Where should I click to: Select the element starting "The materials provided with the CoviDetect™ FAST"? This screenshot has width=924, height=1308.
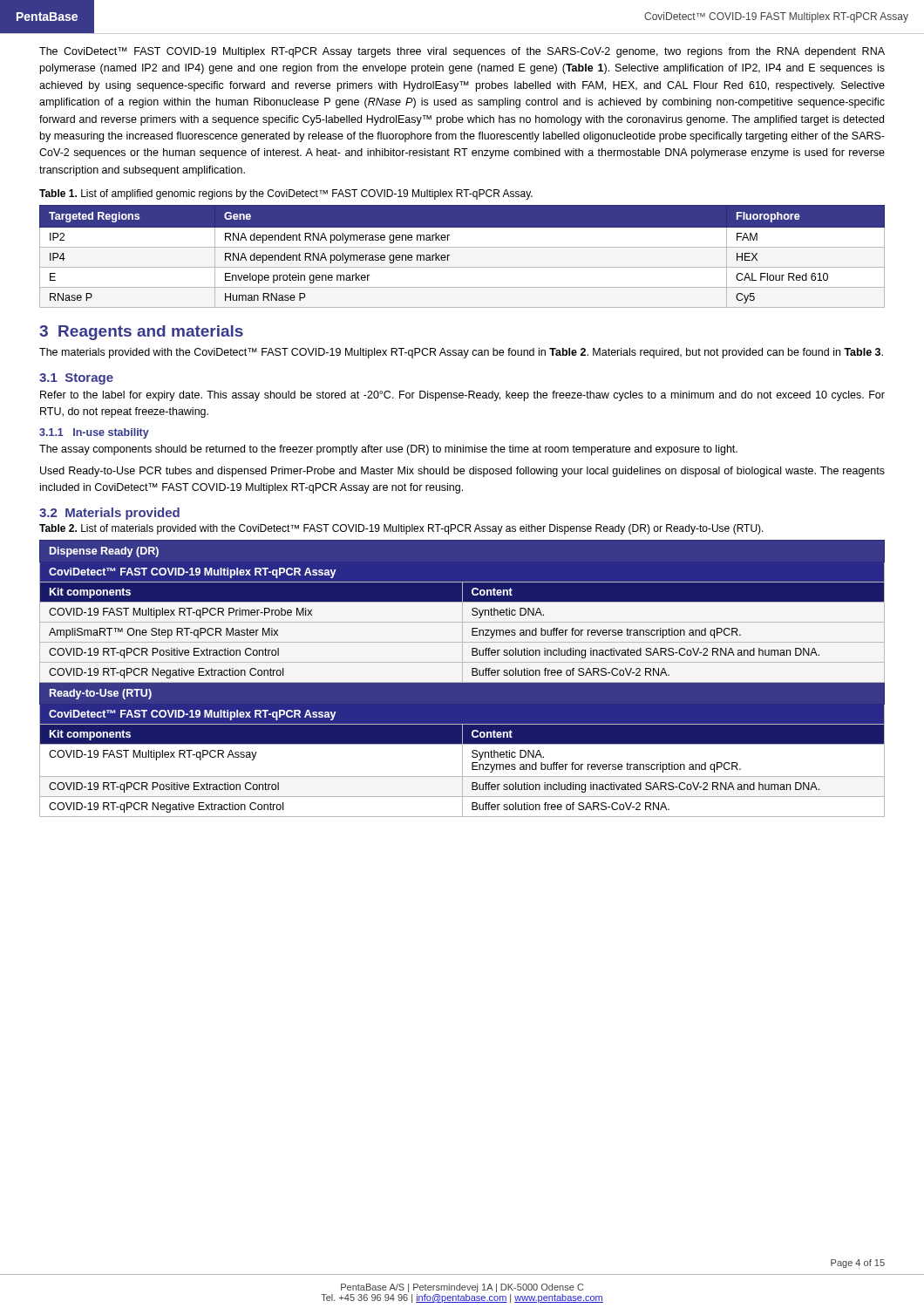(x=462, y=352)
